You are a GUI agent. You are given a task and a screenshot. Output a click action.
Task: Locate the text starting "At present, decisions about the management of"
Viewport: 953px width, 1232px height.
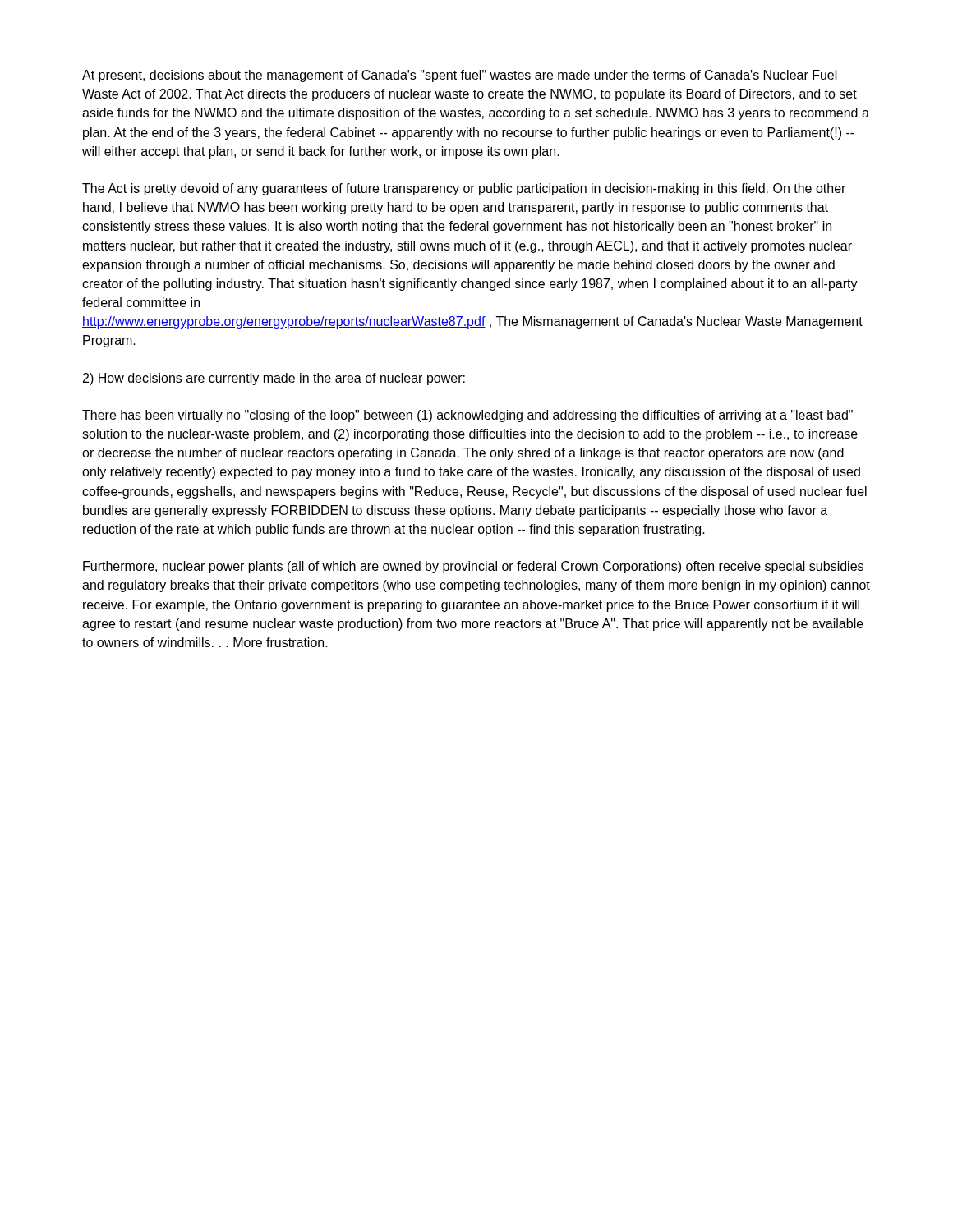[476, 113]
